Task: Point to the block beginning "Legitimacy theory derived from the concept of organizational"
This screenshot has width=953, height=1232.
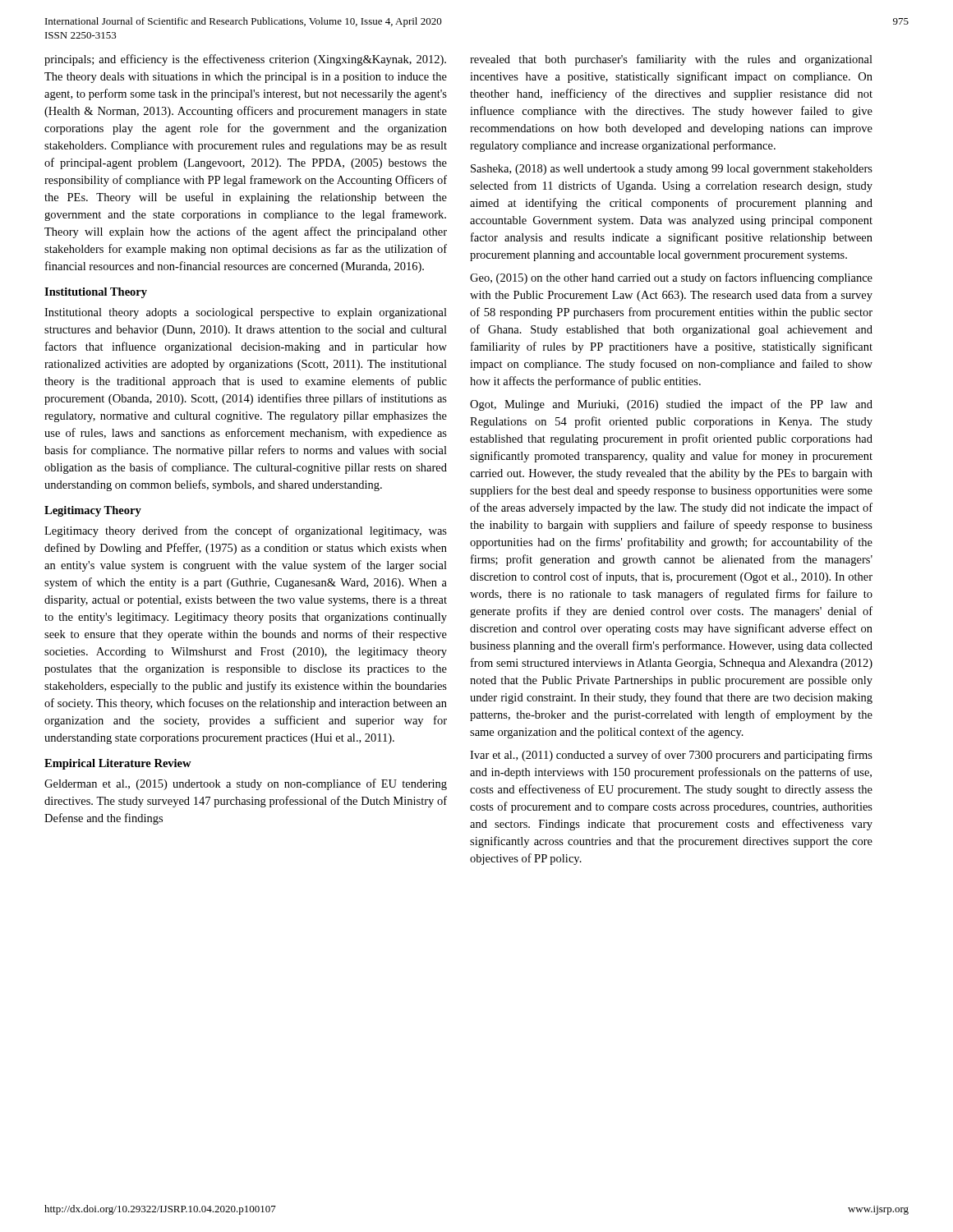Action: point(246,635)
